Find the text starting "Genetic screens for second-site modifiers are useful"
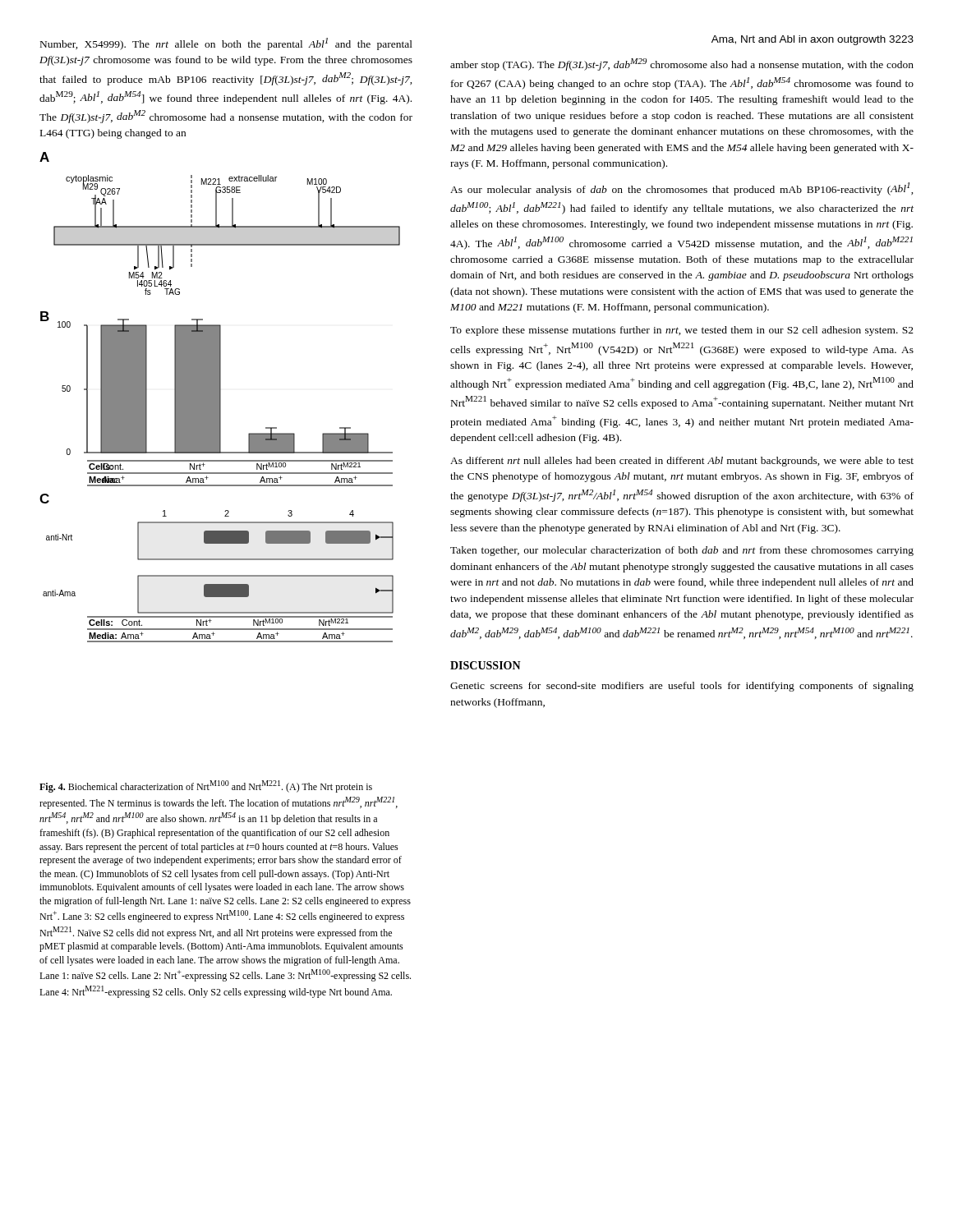The width and height of the screenshot is (953, 1232). click(682, 694)
